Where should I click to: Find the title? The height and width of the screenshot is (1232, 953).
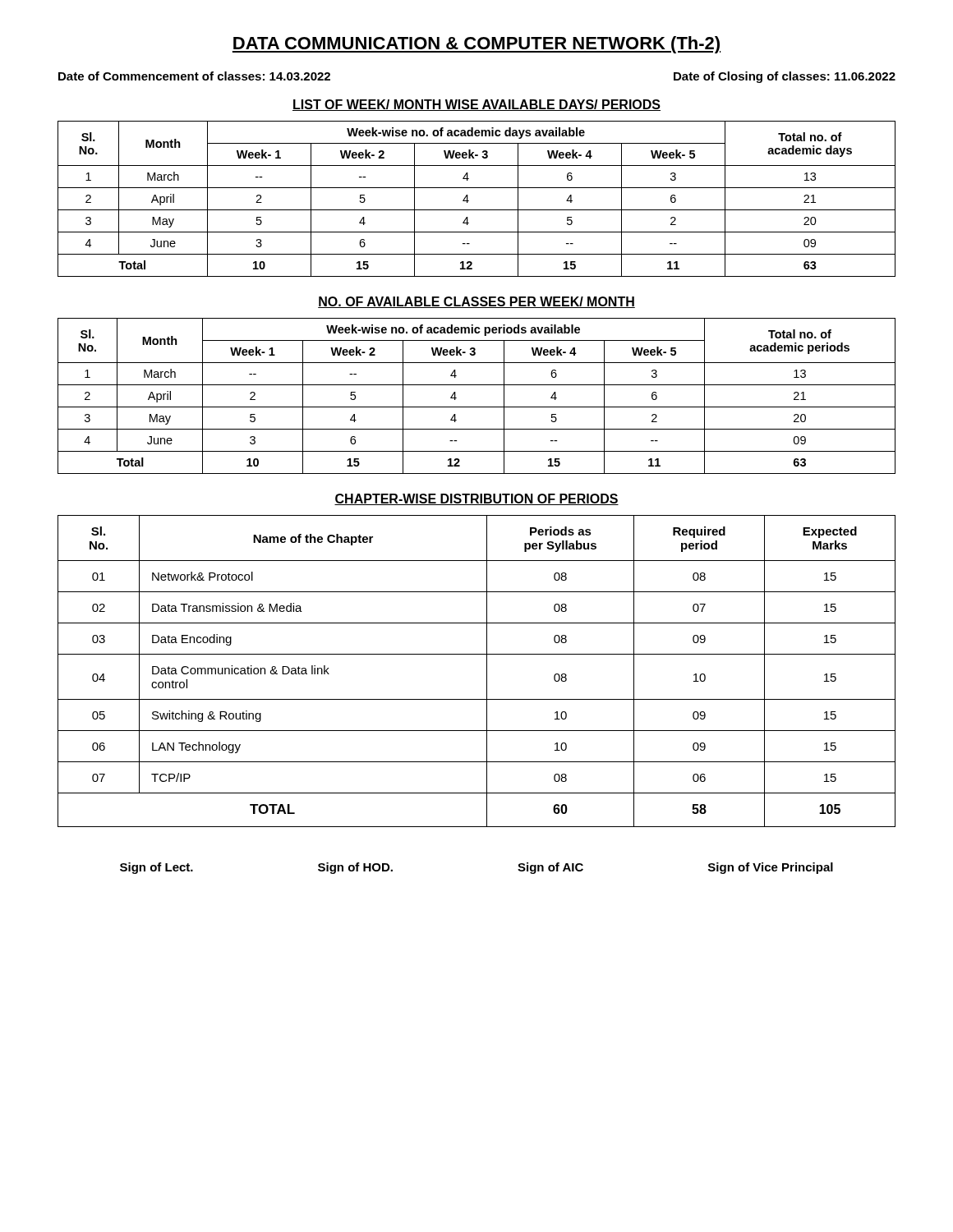click(476, 43)
